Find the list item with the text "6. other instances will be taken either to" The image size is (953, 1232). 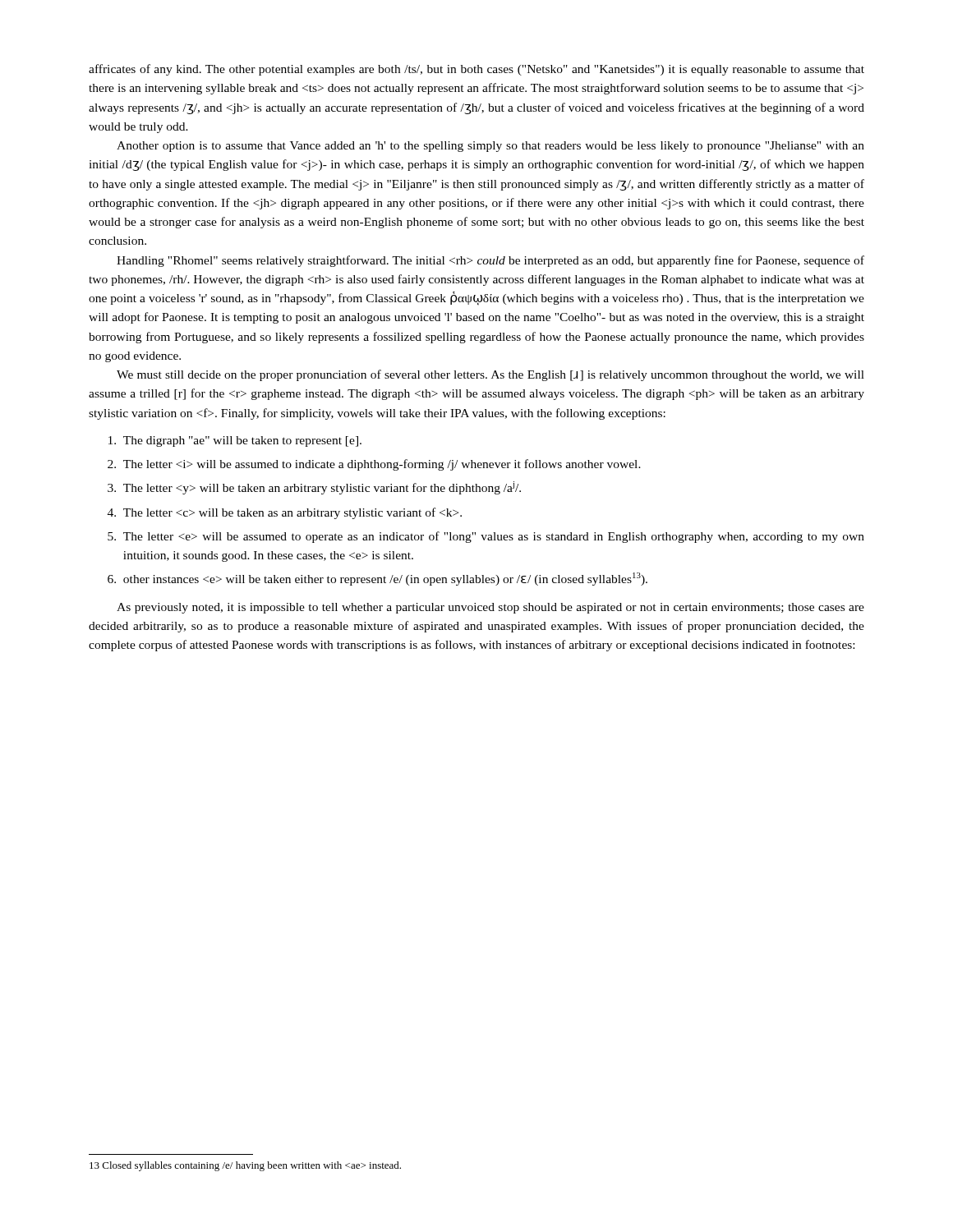click(476, 579)
